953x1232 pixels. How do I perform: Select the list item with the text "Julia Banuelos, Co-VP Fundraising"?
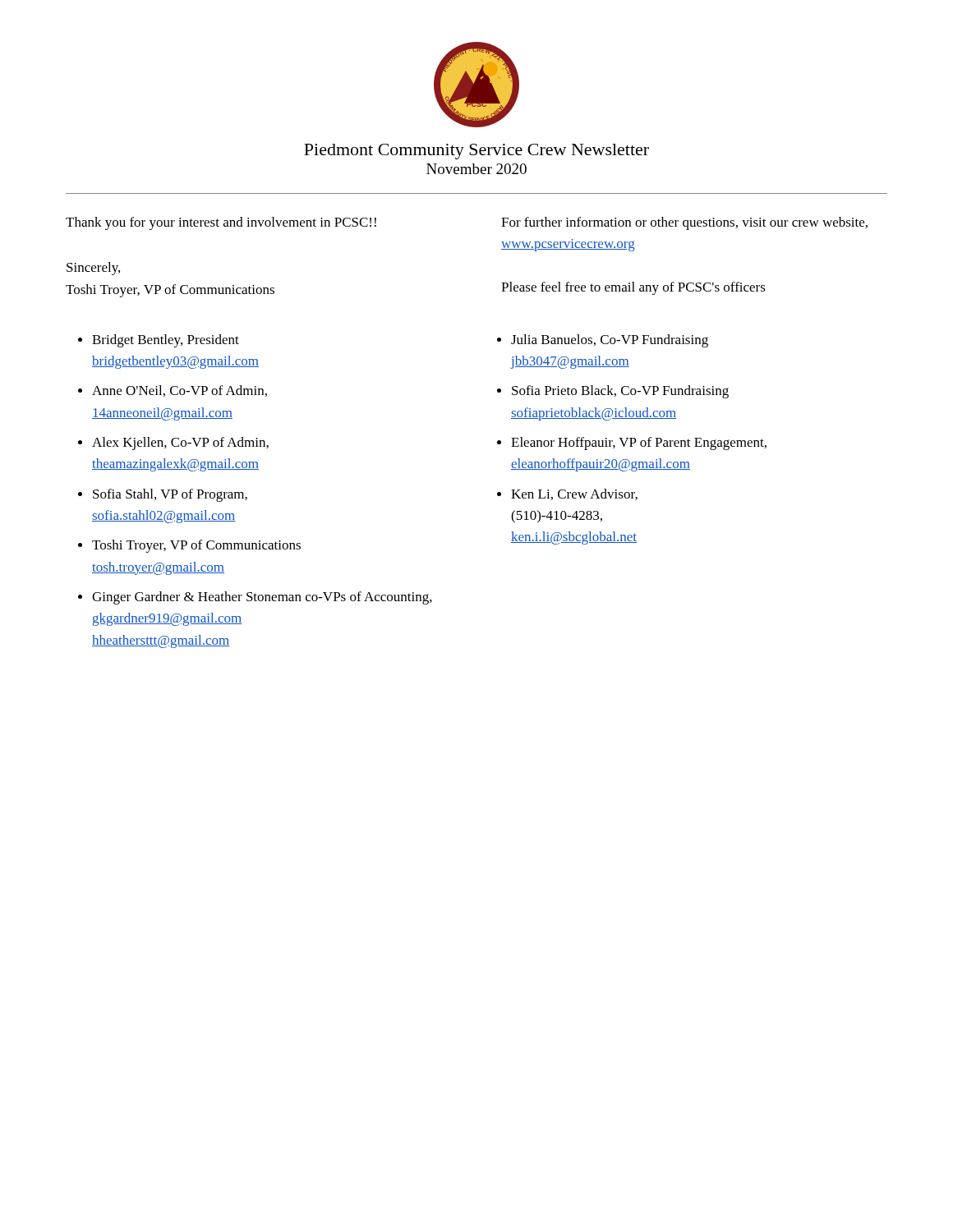click(x=610, y=350)
